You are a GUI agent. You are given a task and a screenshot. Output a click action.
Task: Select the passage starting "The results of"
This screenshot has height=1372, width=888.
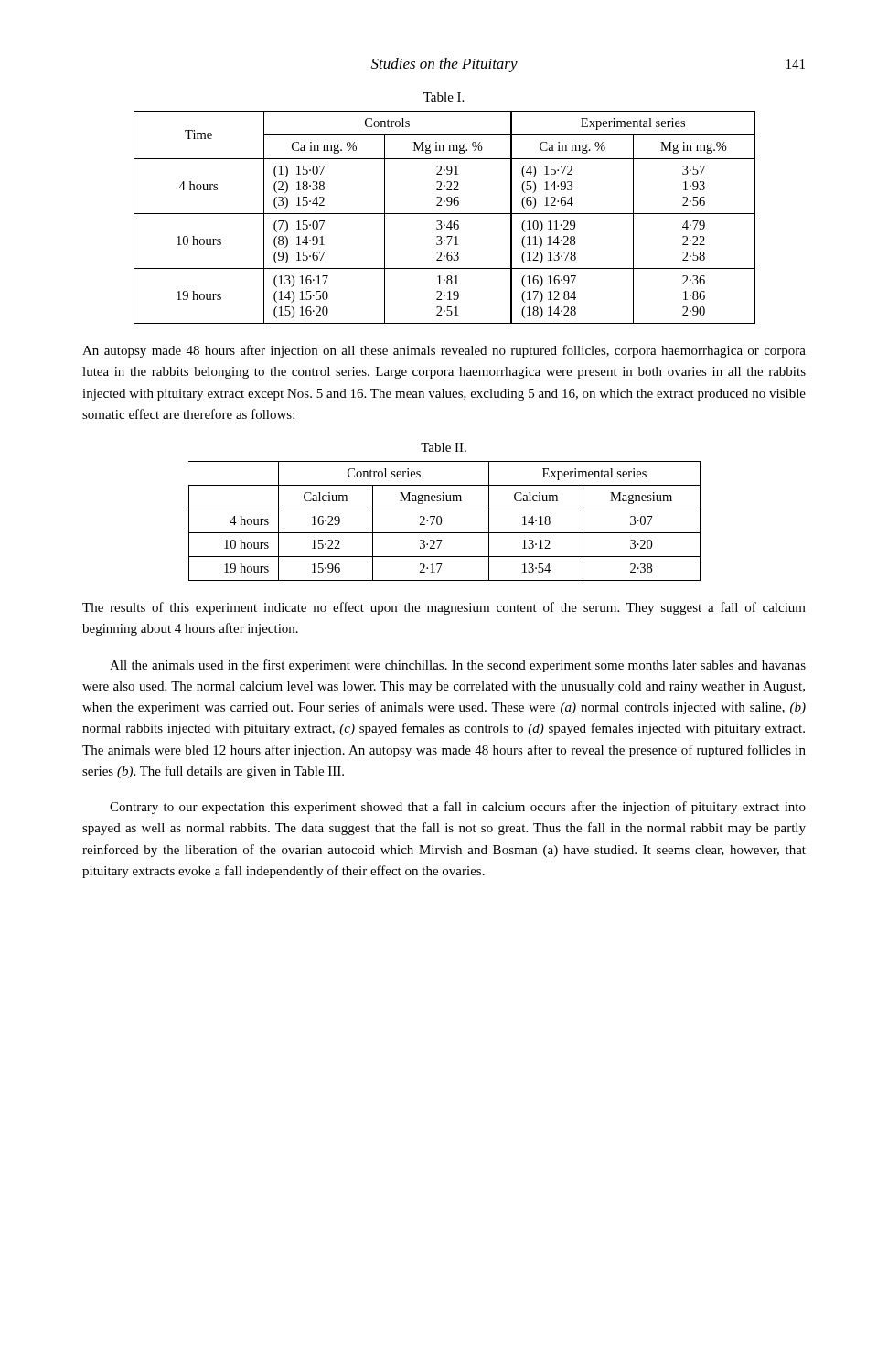pos(444,618)
